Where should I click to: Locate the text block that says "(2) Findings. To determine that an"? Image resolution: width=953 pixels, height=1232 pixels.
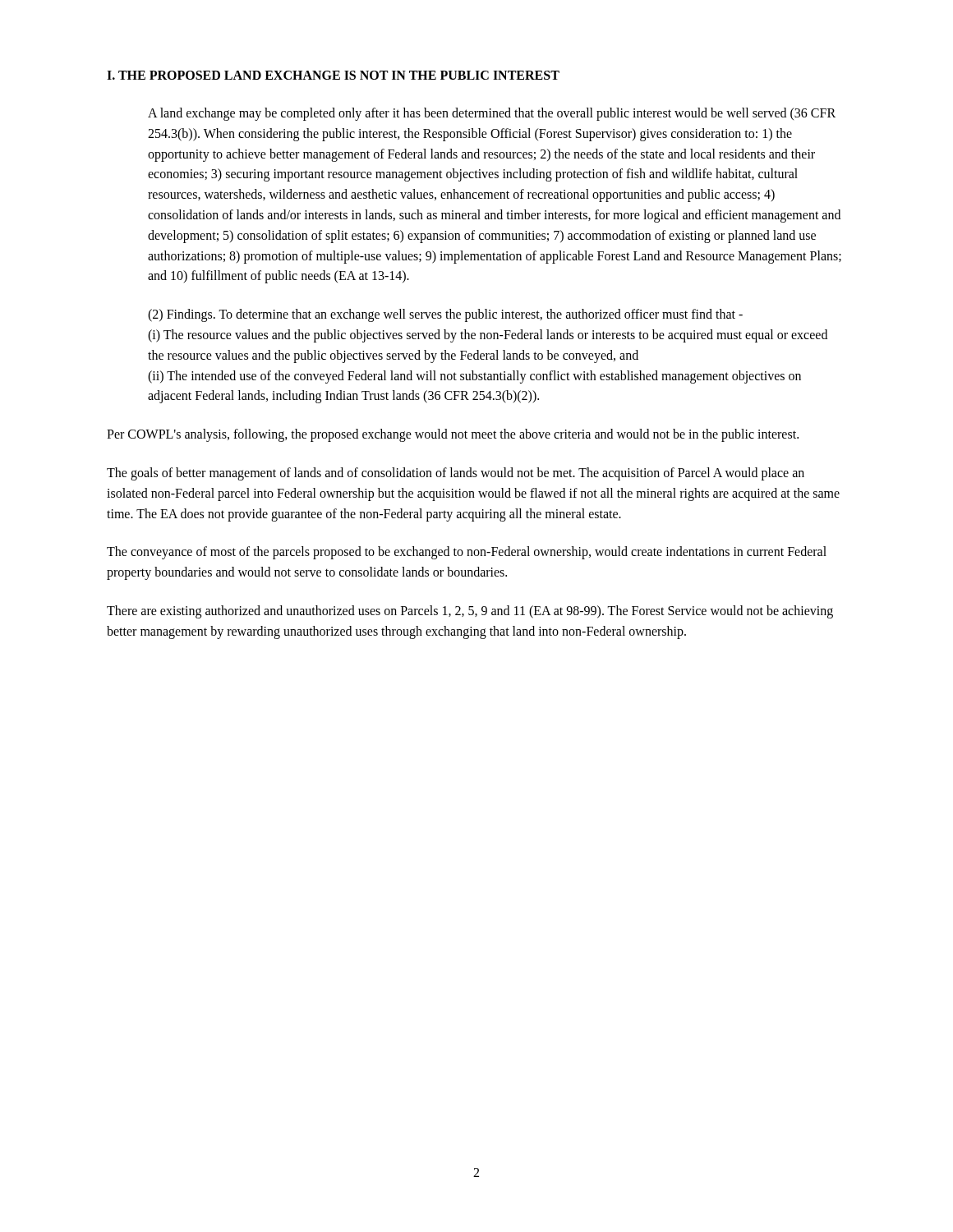click(488, 355)
